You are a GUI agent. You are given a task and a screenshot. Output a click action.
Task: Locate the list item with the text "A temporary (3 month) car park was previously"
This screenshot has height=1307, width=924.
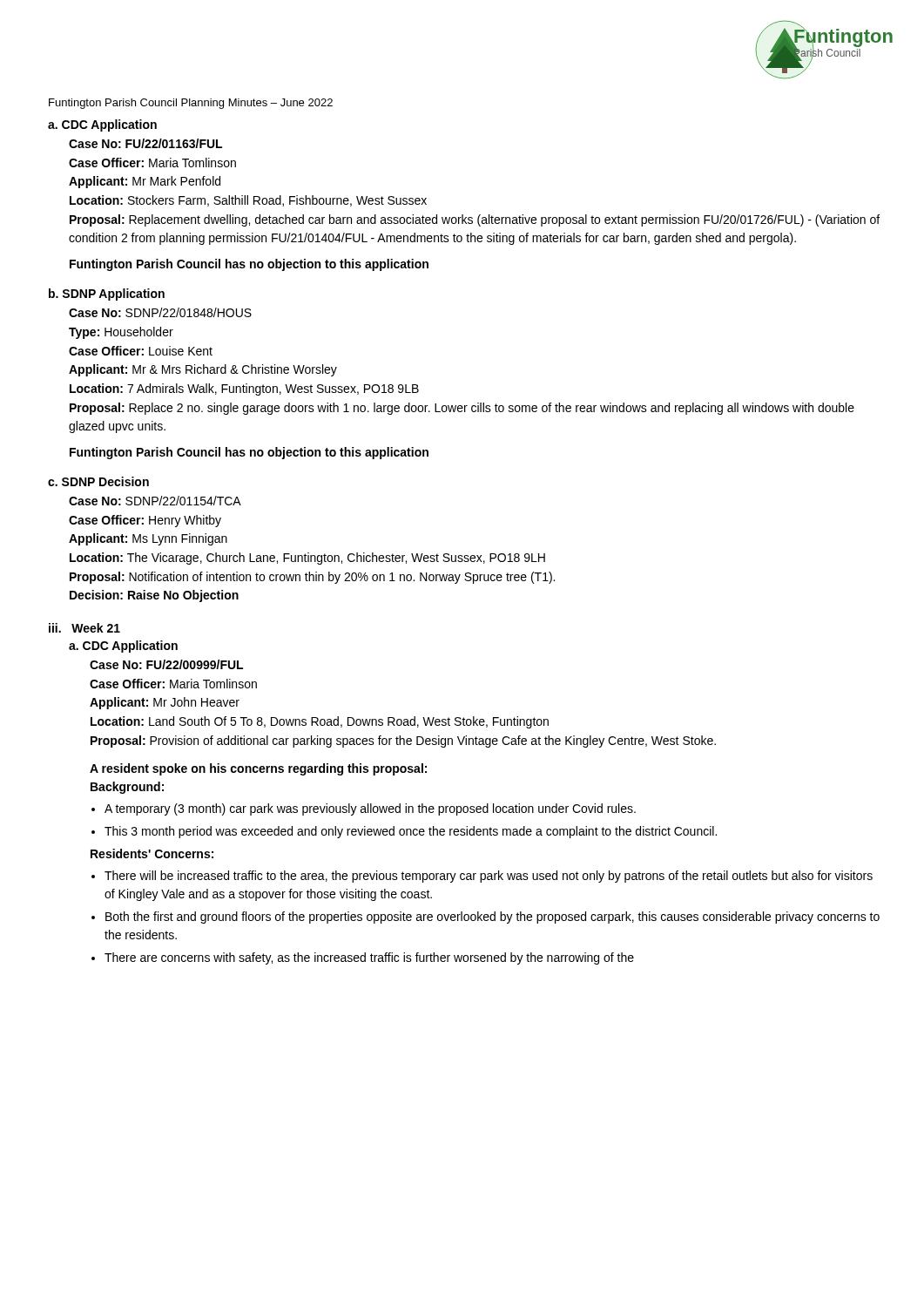[x=370, y=808]
